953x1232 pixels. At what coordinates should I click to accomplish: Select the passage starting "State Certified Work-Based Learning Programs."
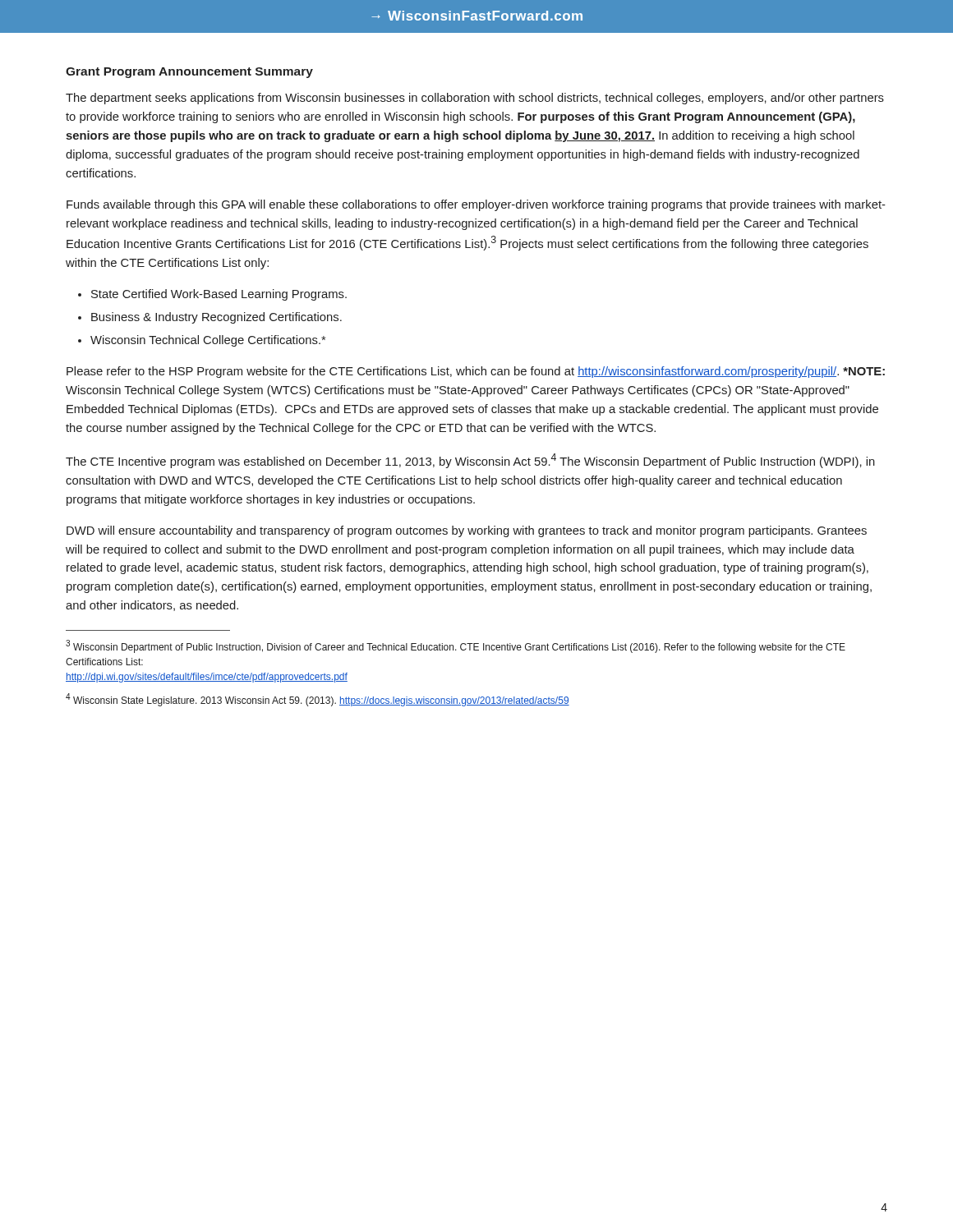point(219,294)
